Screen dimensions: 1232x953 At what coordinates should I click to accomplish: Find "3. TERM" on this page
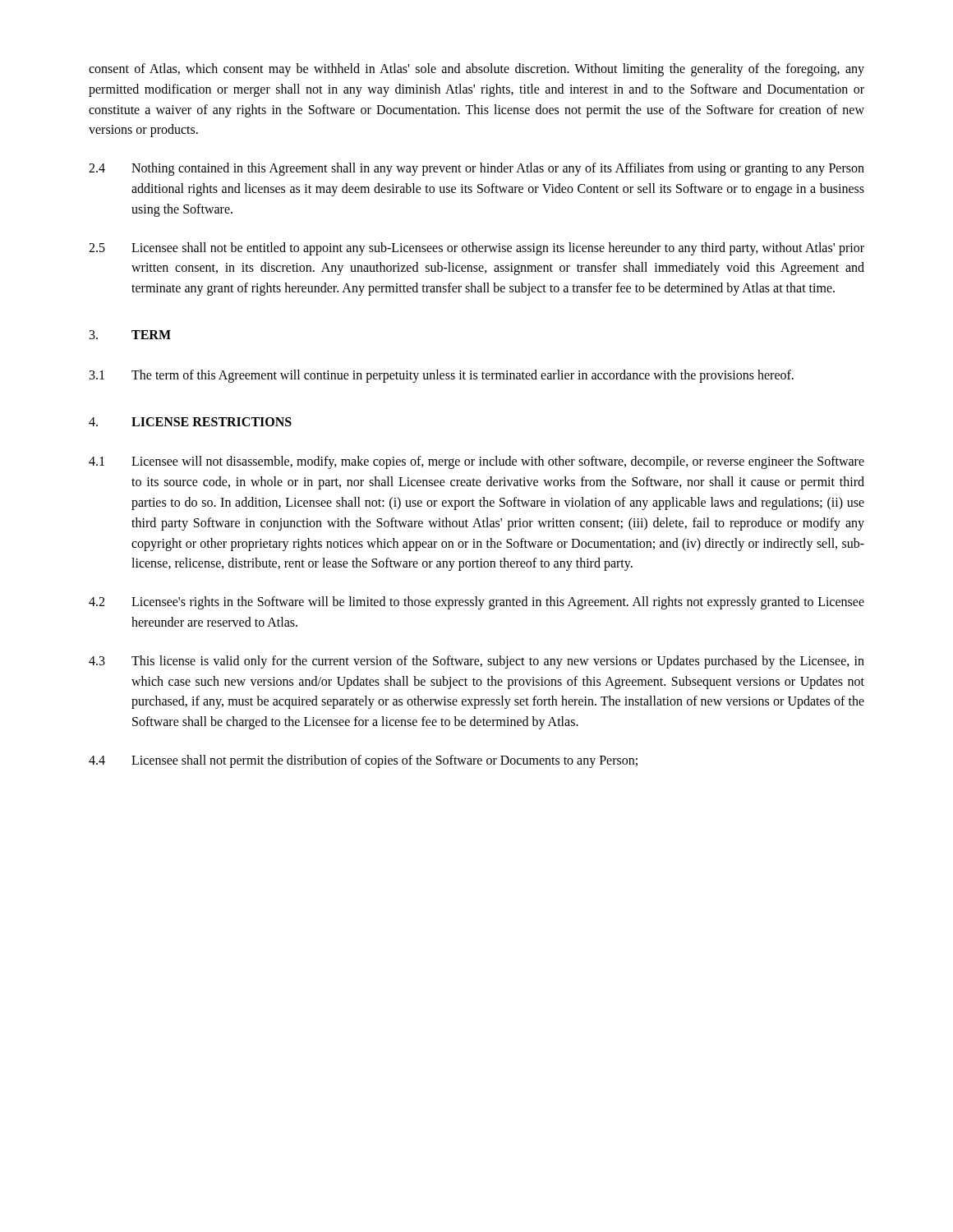[130, 335]
